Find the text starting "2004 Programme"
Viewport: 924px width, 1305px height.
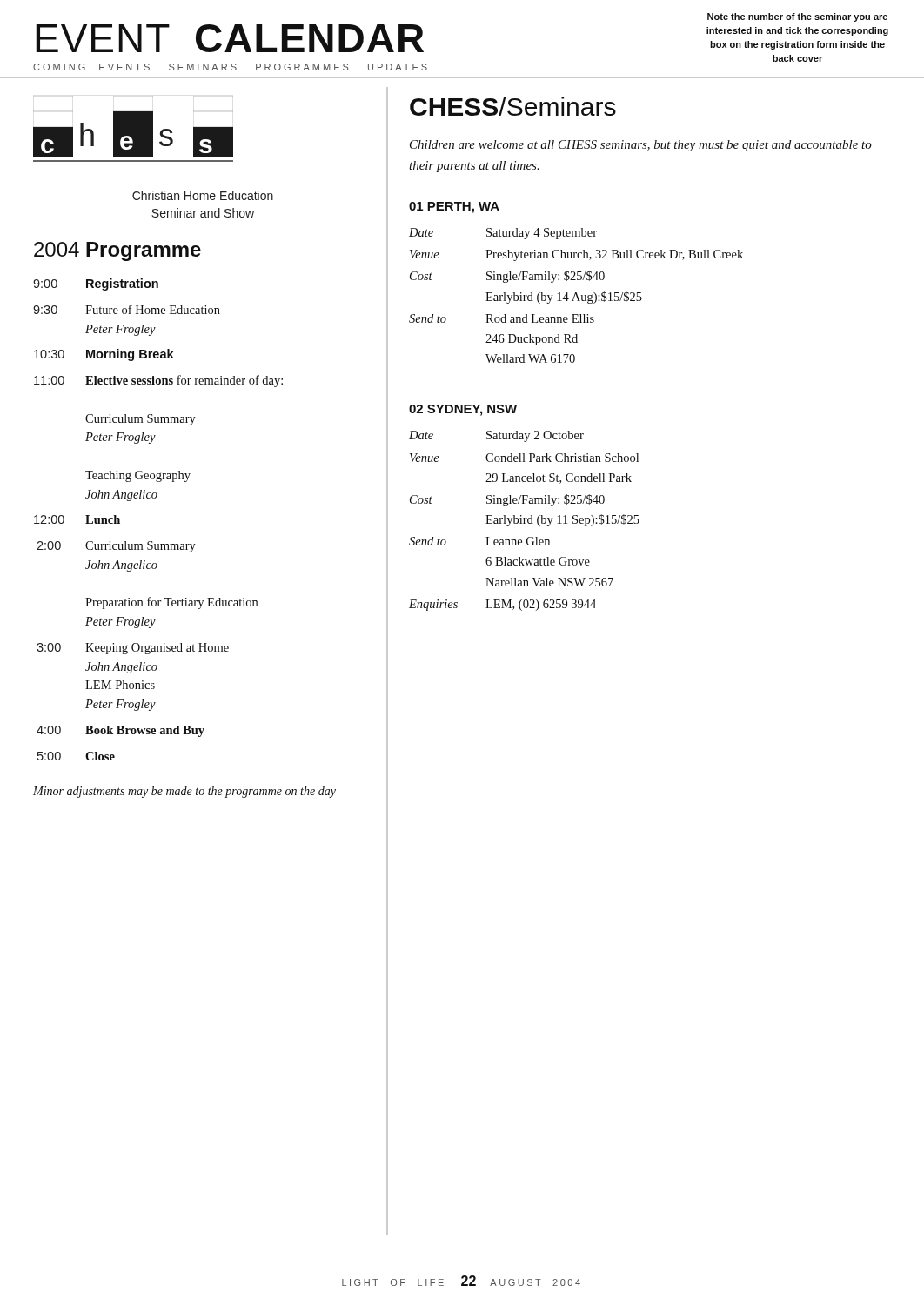(117, 249)
